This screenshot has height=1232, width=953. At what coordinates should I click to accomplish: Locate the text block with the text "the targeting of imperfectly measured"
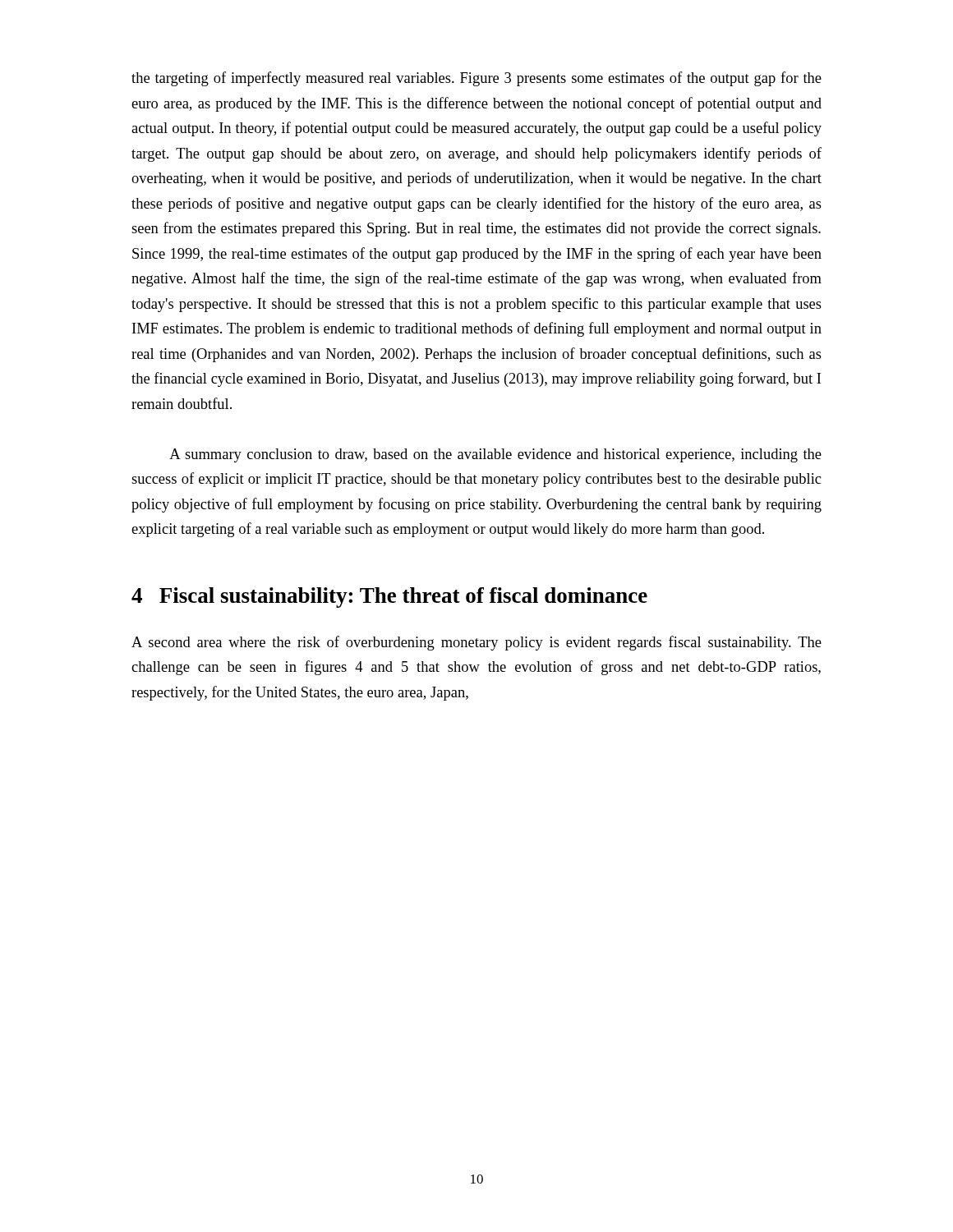point(476,241)
